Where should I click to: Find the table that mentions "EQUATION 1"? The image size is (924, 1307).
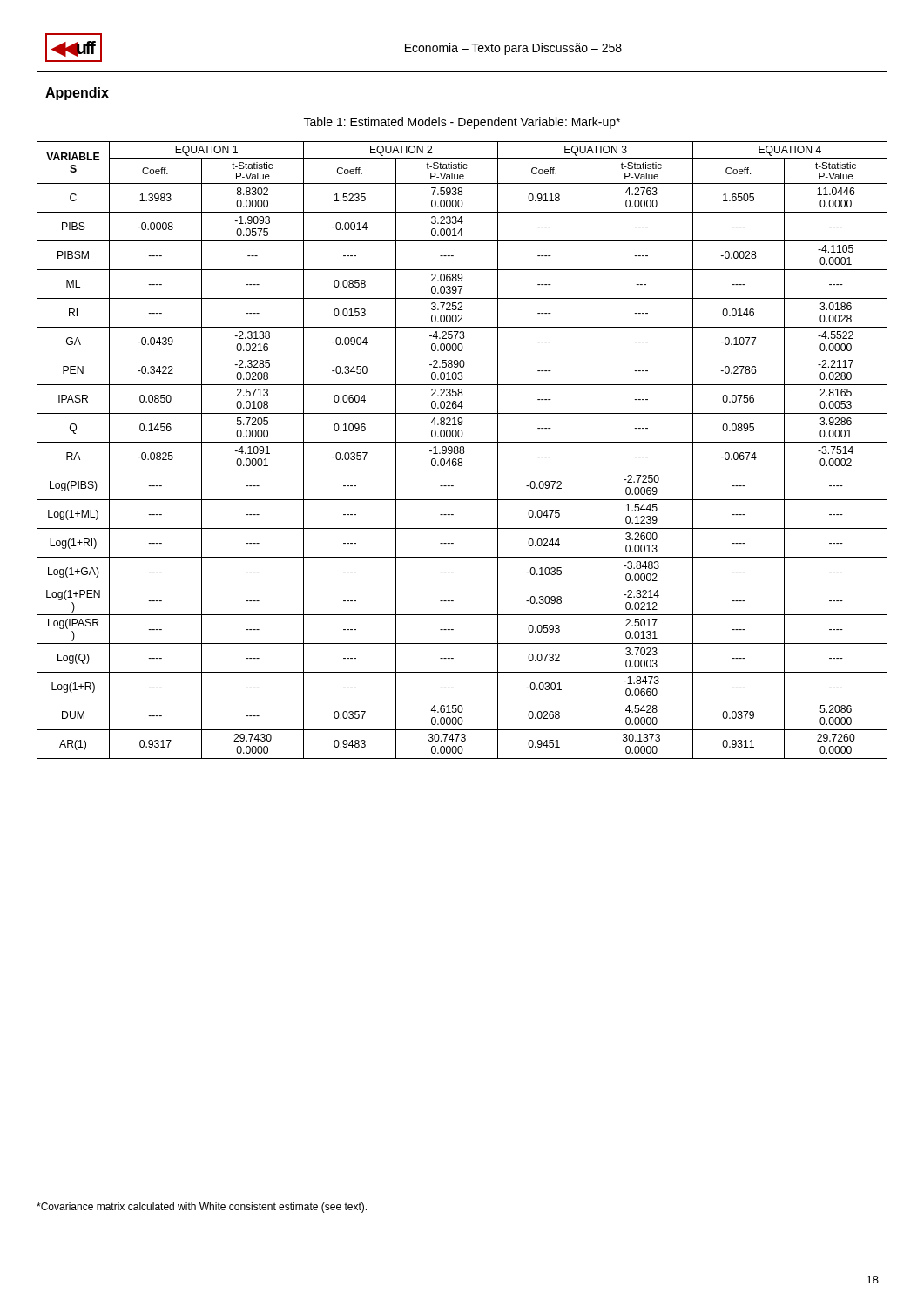(462, 450)
